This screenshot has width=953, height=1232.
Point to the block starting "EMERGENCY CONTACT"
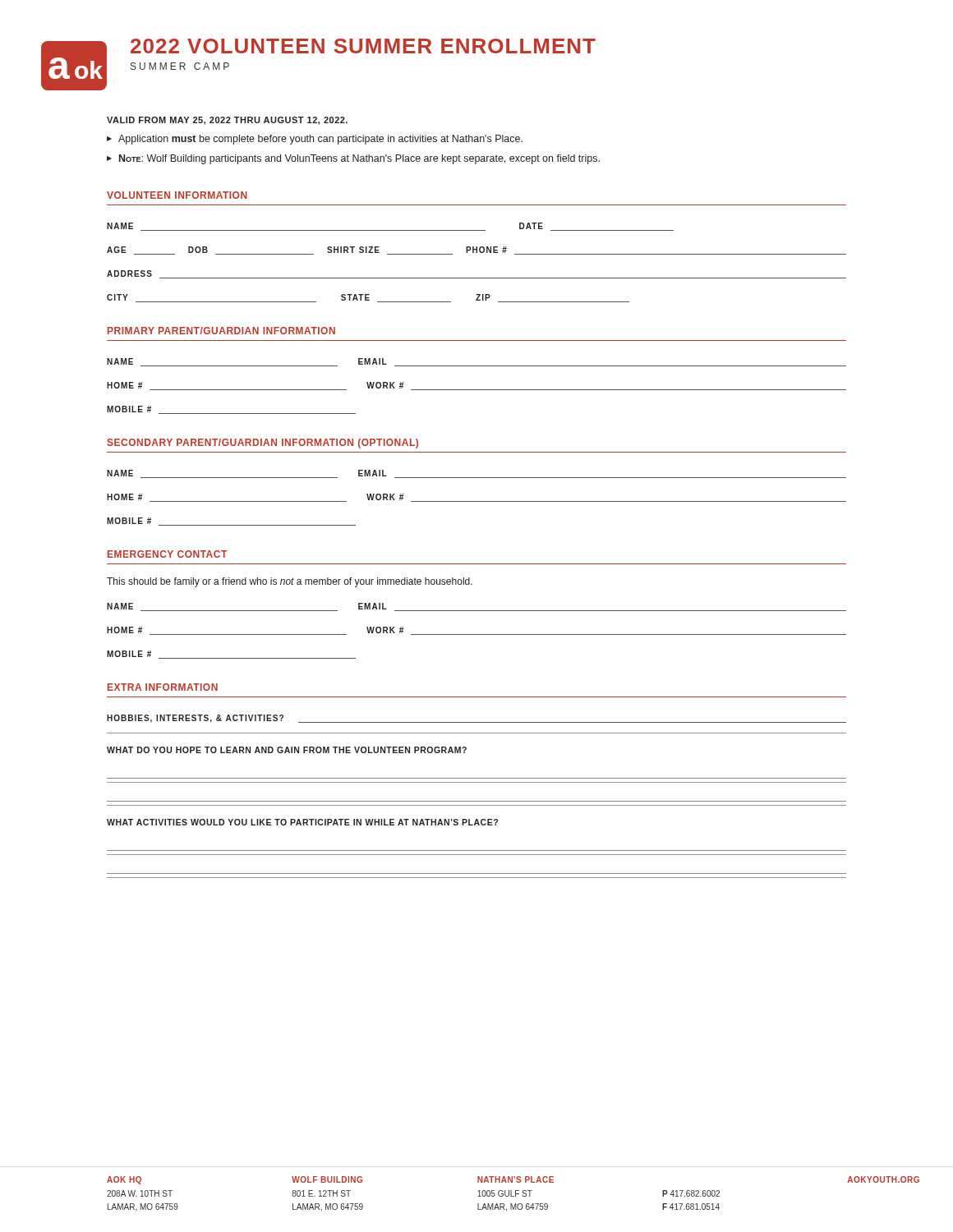167,554
